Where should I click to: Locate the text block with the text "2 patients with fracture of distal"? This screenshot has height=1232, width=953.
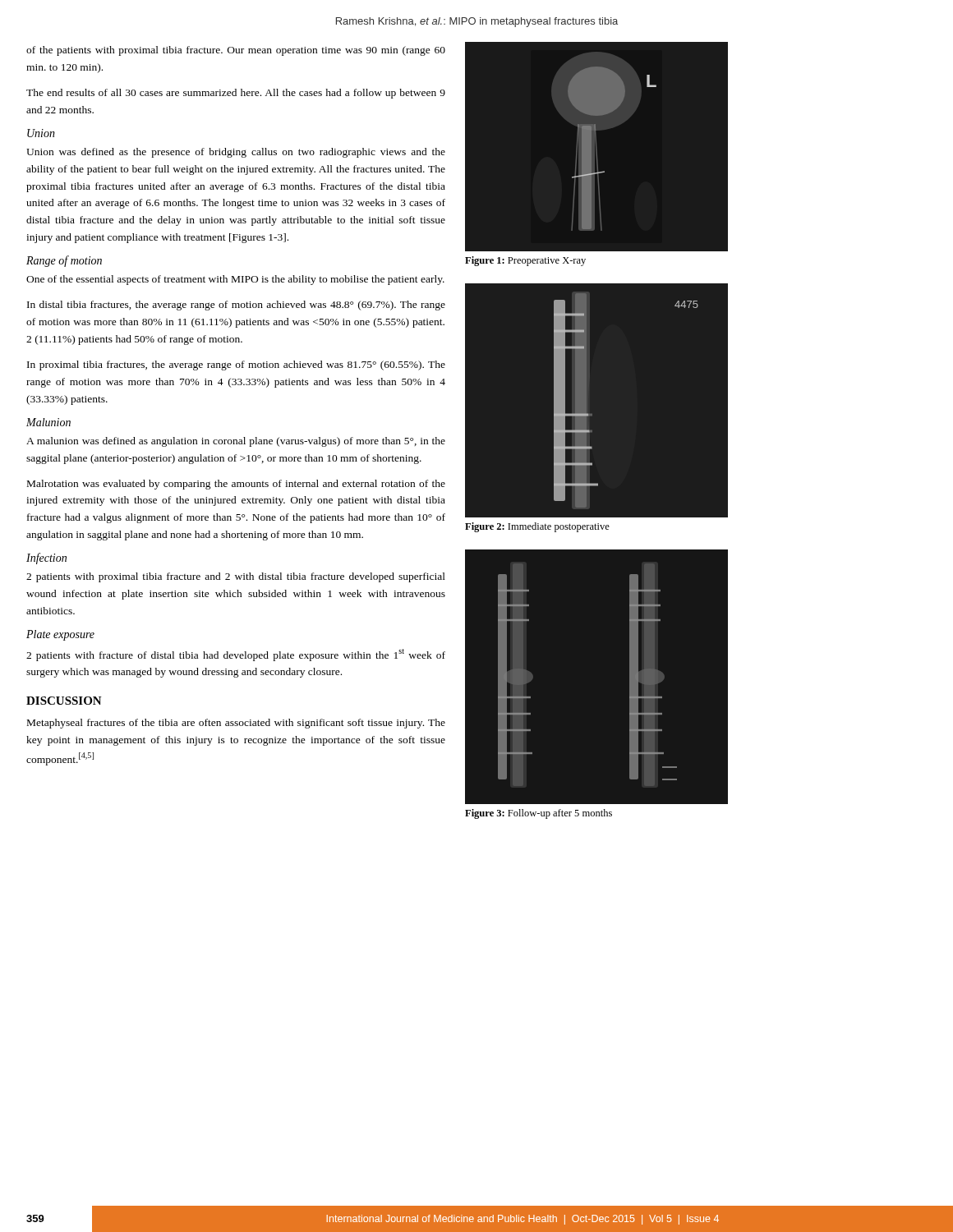[236, 663]
